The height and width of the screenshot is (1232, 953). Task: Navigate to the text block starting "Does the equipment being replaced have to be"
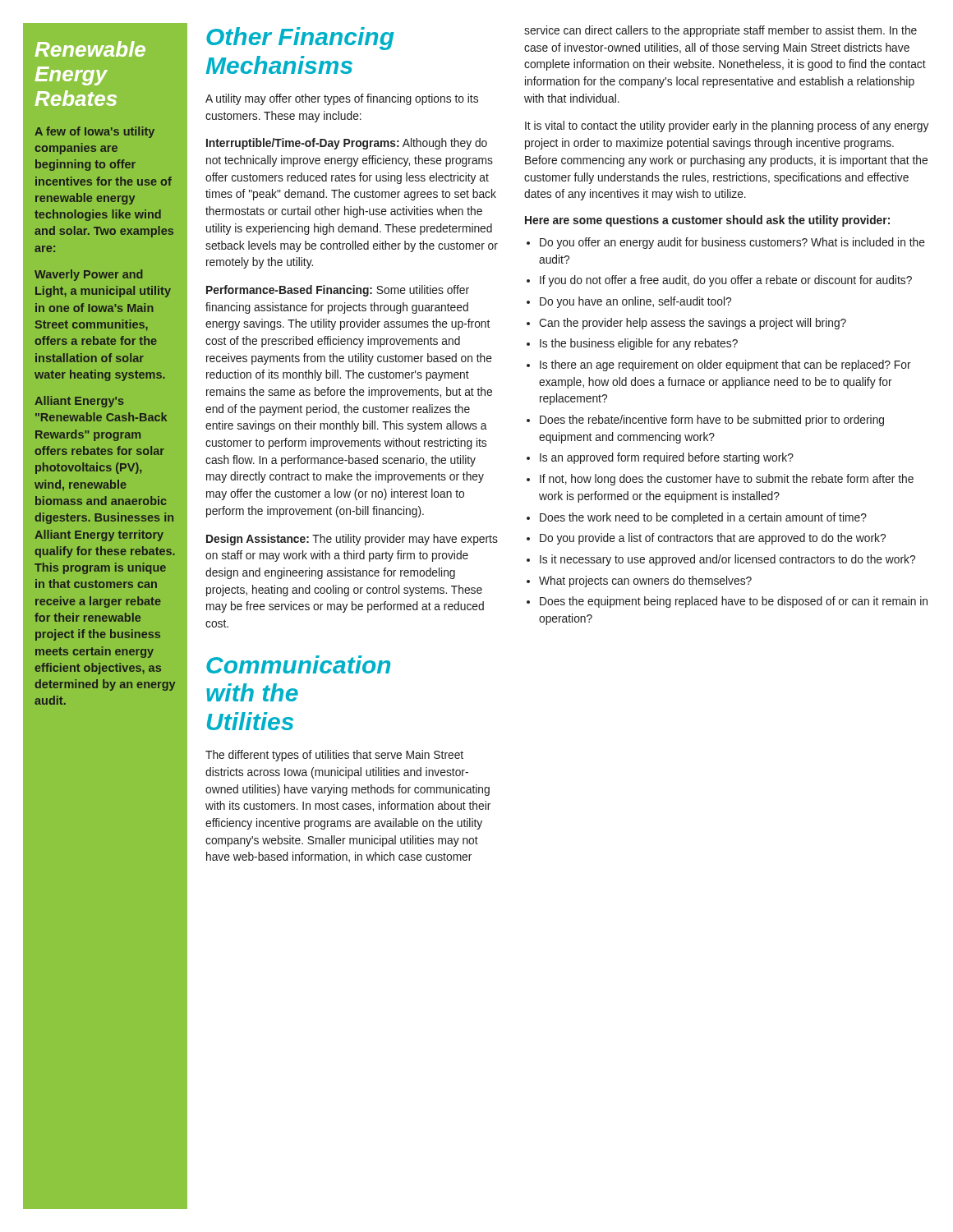click(x=734, y=610)
